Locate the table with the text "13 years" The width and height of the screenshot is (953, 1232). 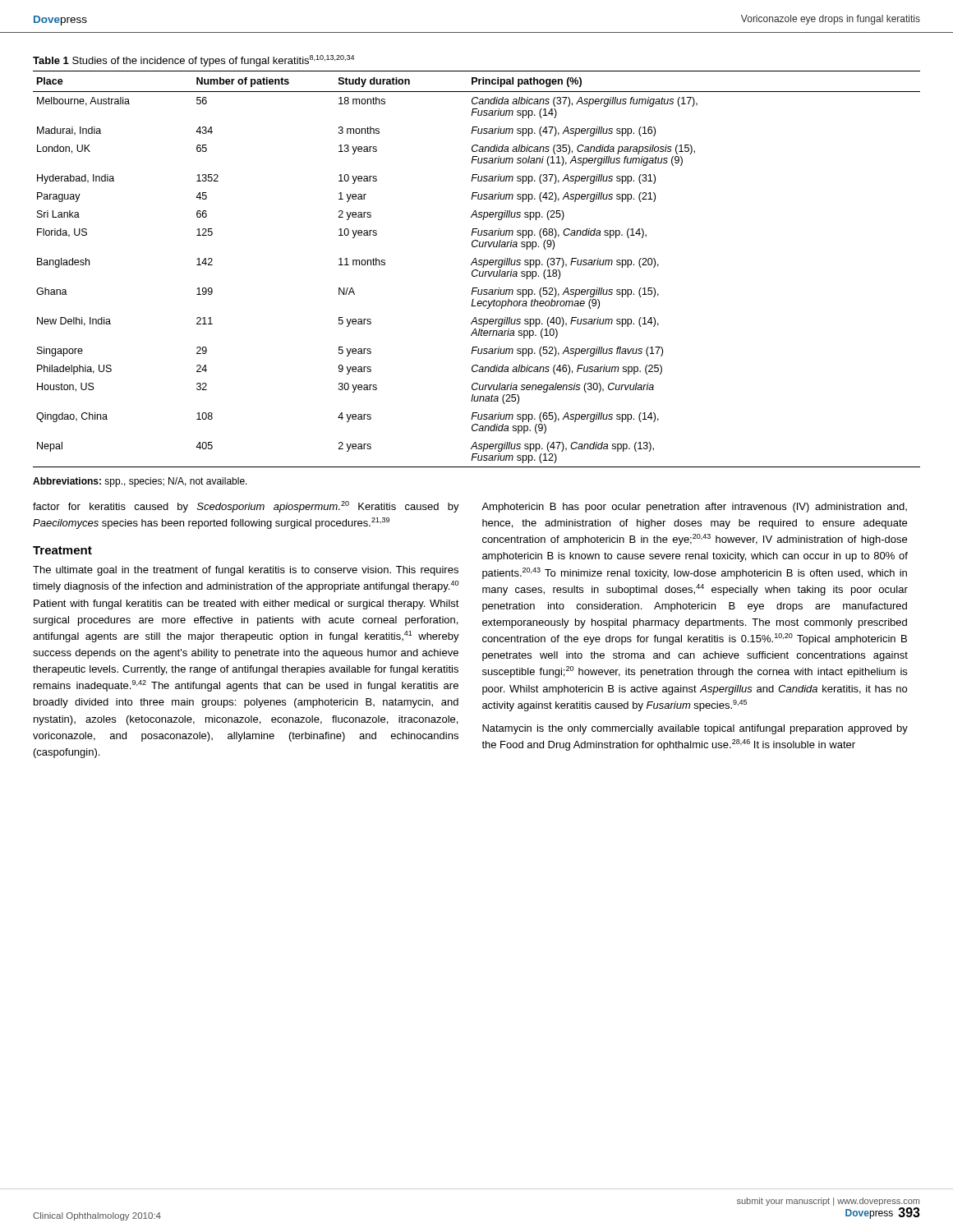click(x=476, y=269)
